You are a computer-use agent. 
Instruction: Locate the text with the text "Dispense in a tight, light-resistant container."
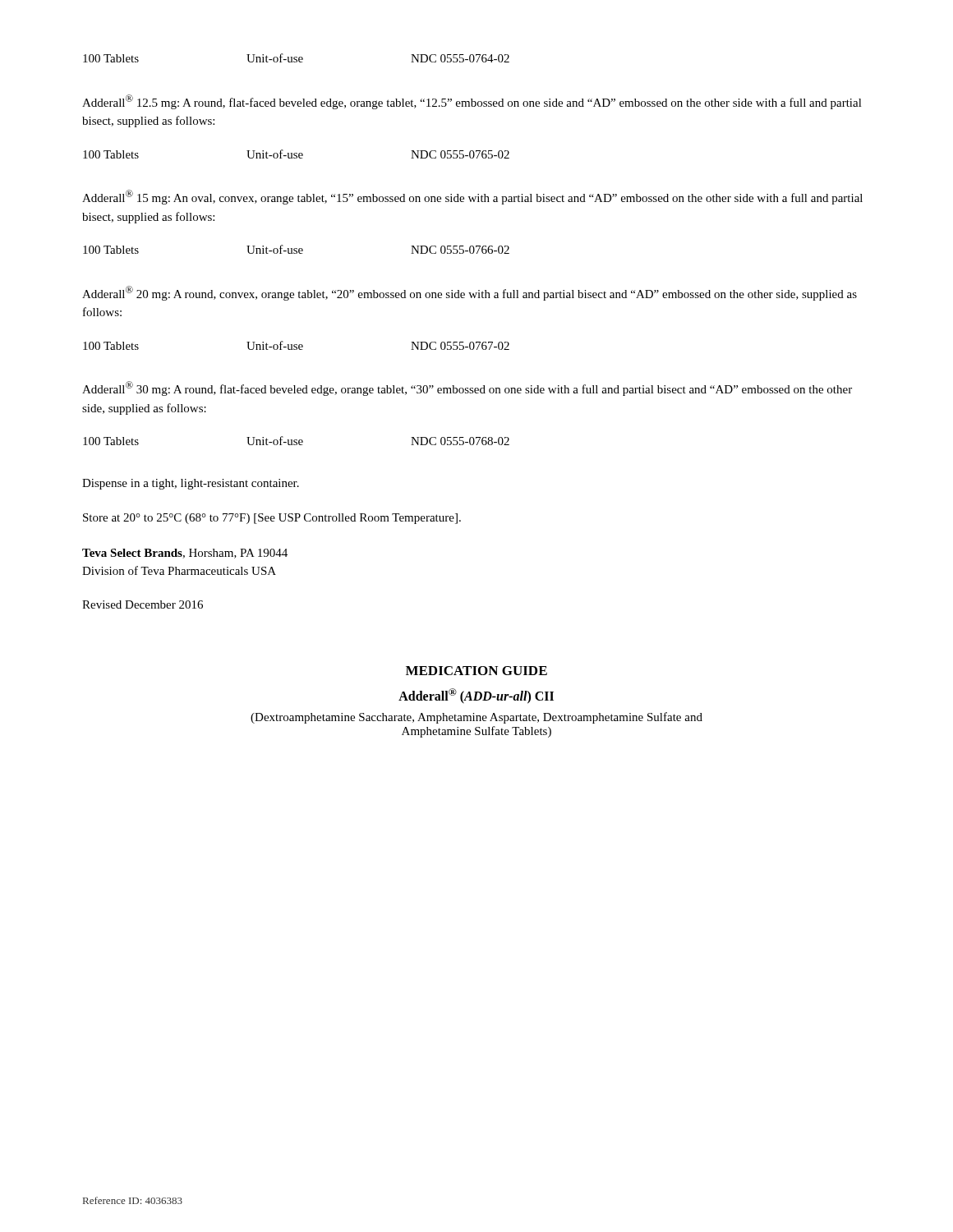coord(191,483)
